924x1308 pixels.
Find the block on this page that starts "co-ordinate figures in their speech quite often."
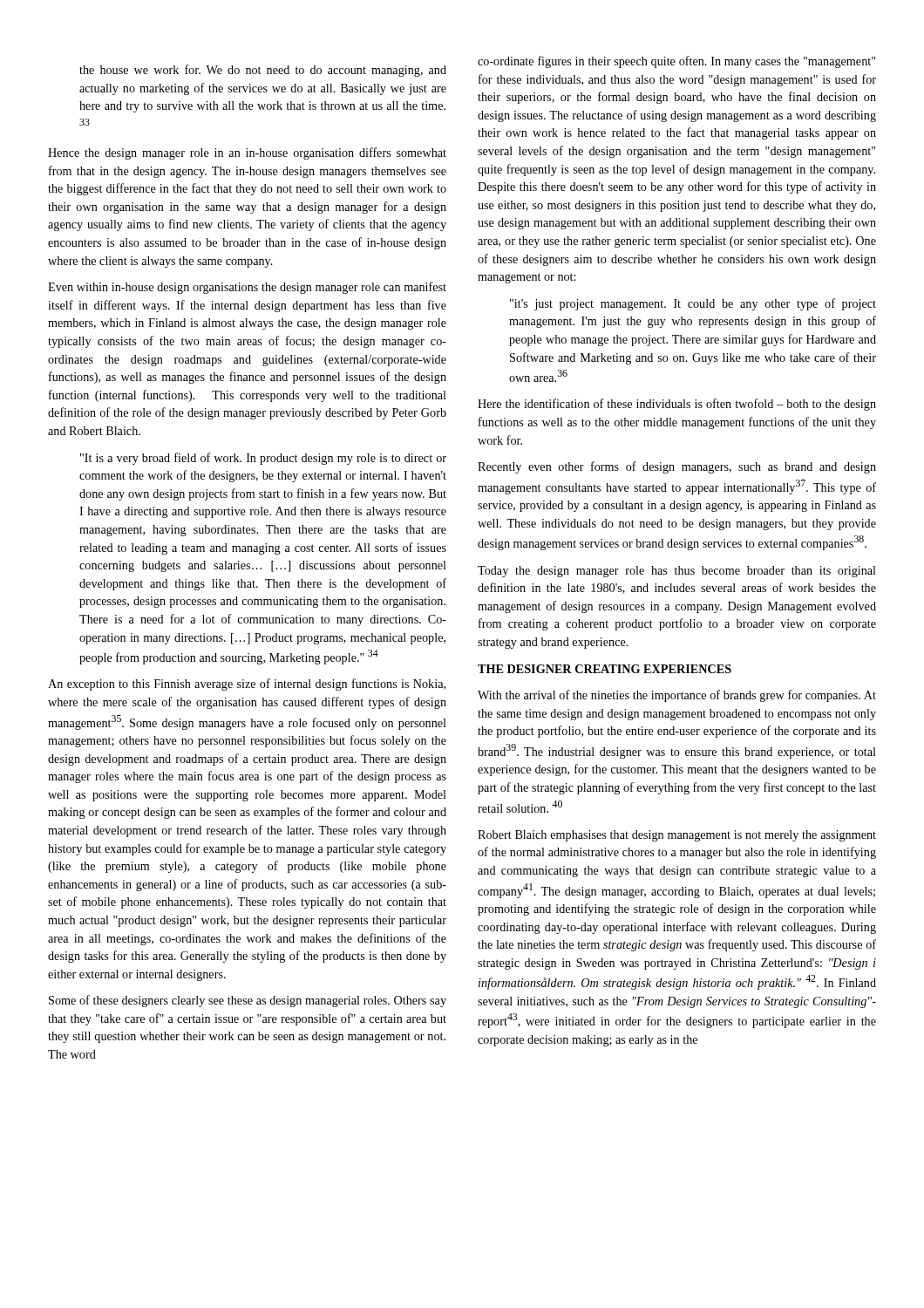point(677,169)
